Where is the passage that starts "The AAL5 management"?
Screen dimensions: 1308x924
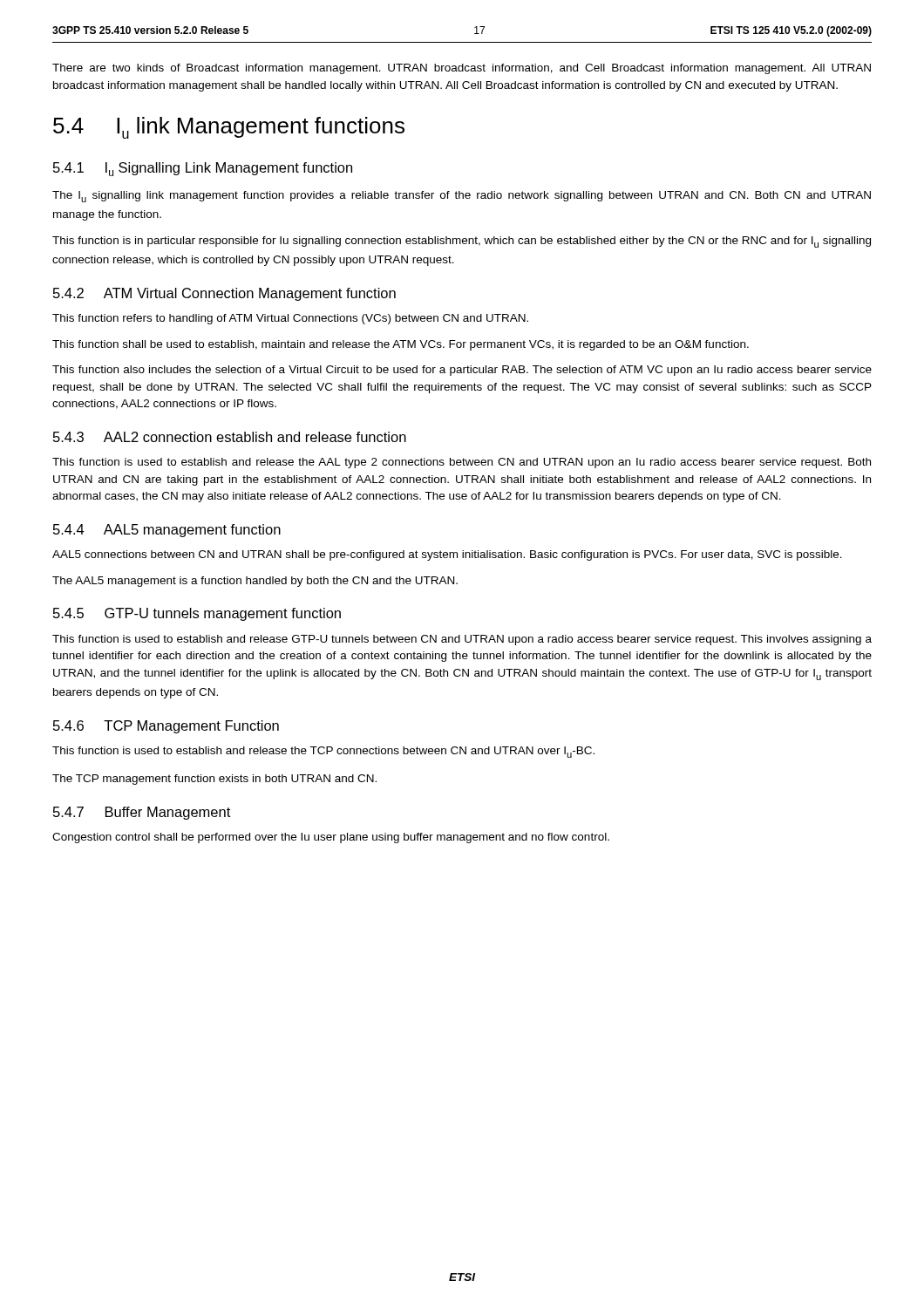(462, 580)
